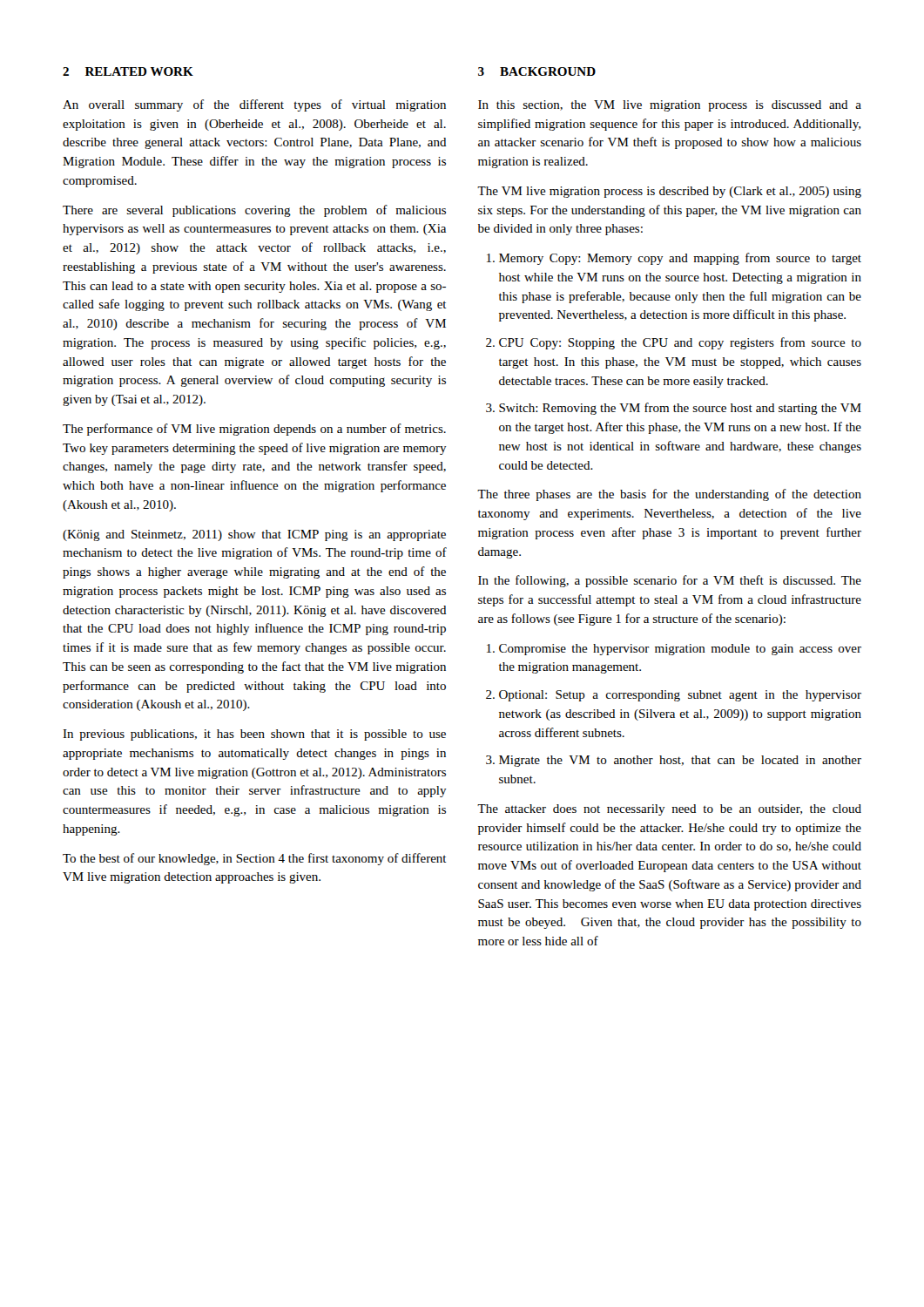
Task: Locate the text block that reads "To the best"
Action: coord(255,868)
